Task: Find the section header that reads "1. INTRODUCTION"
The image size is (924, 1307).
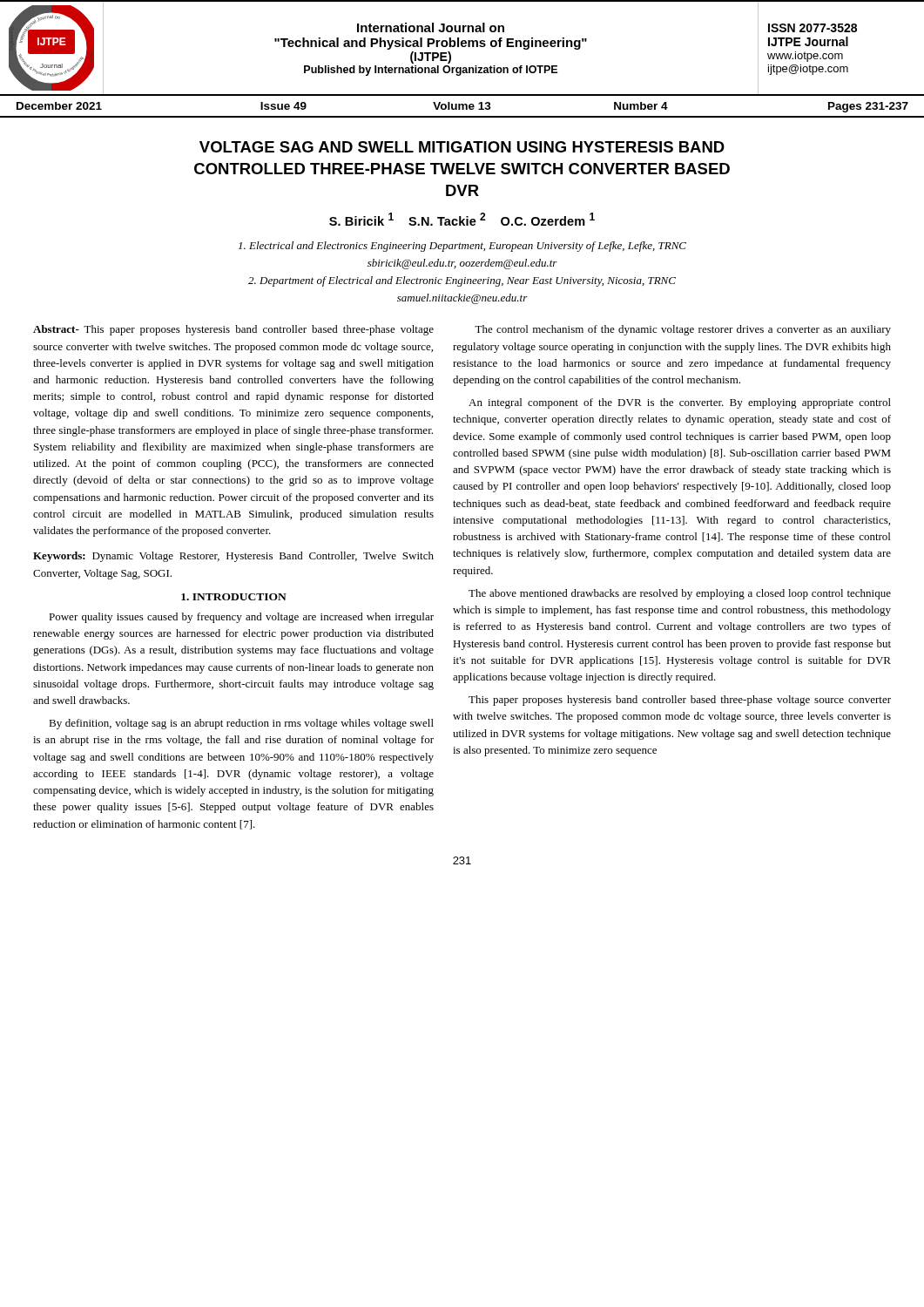Action: [233, 596]
